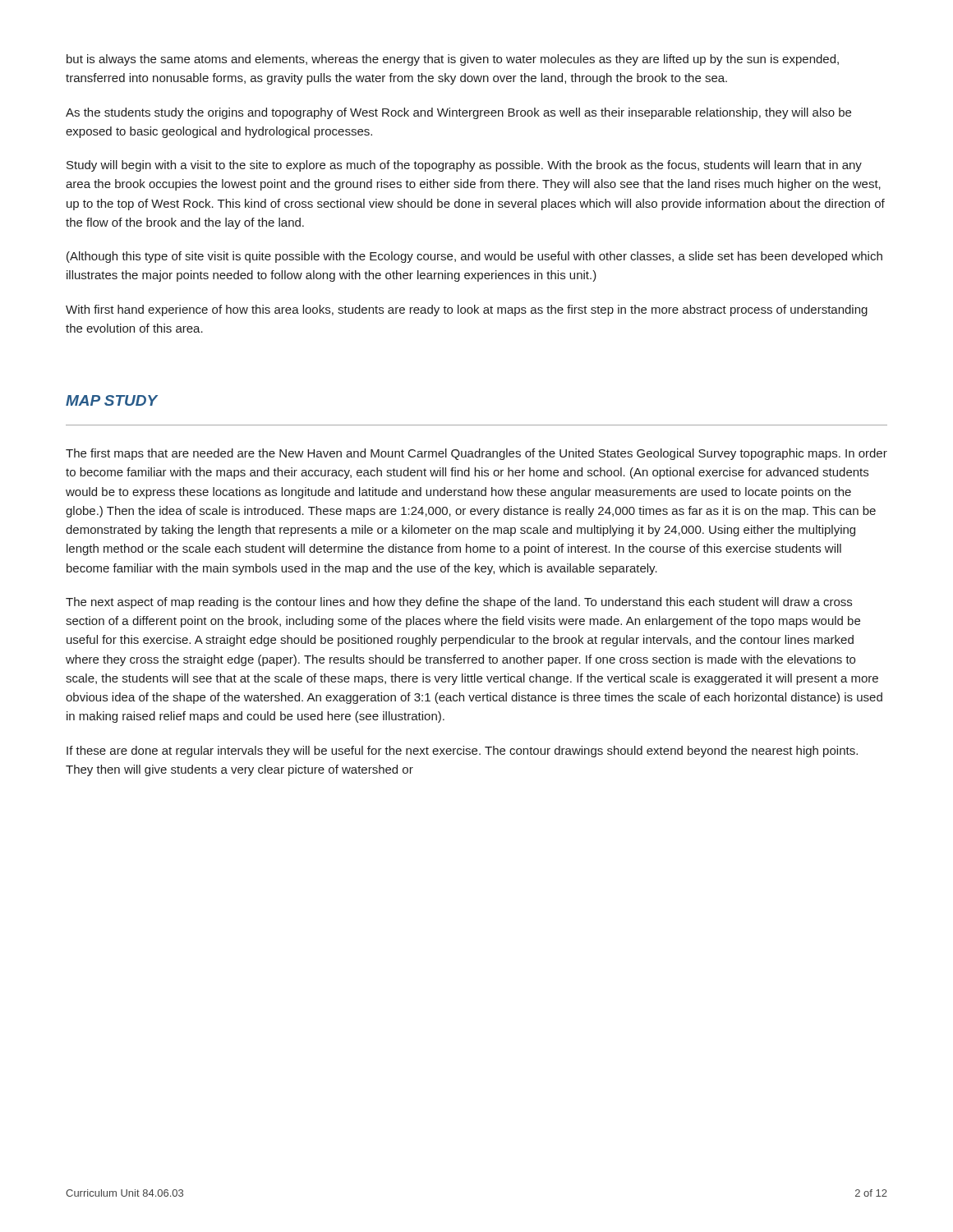This screenshot has width=953, height=1232.
Task: Click on the region starting "The next aspect of map reading is"
Action: [x=476, y=659]
